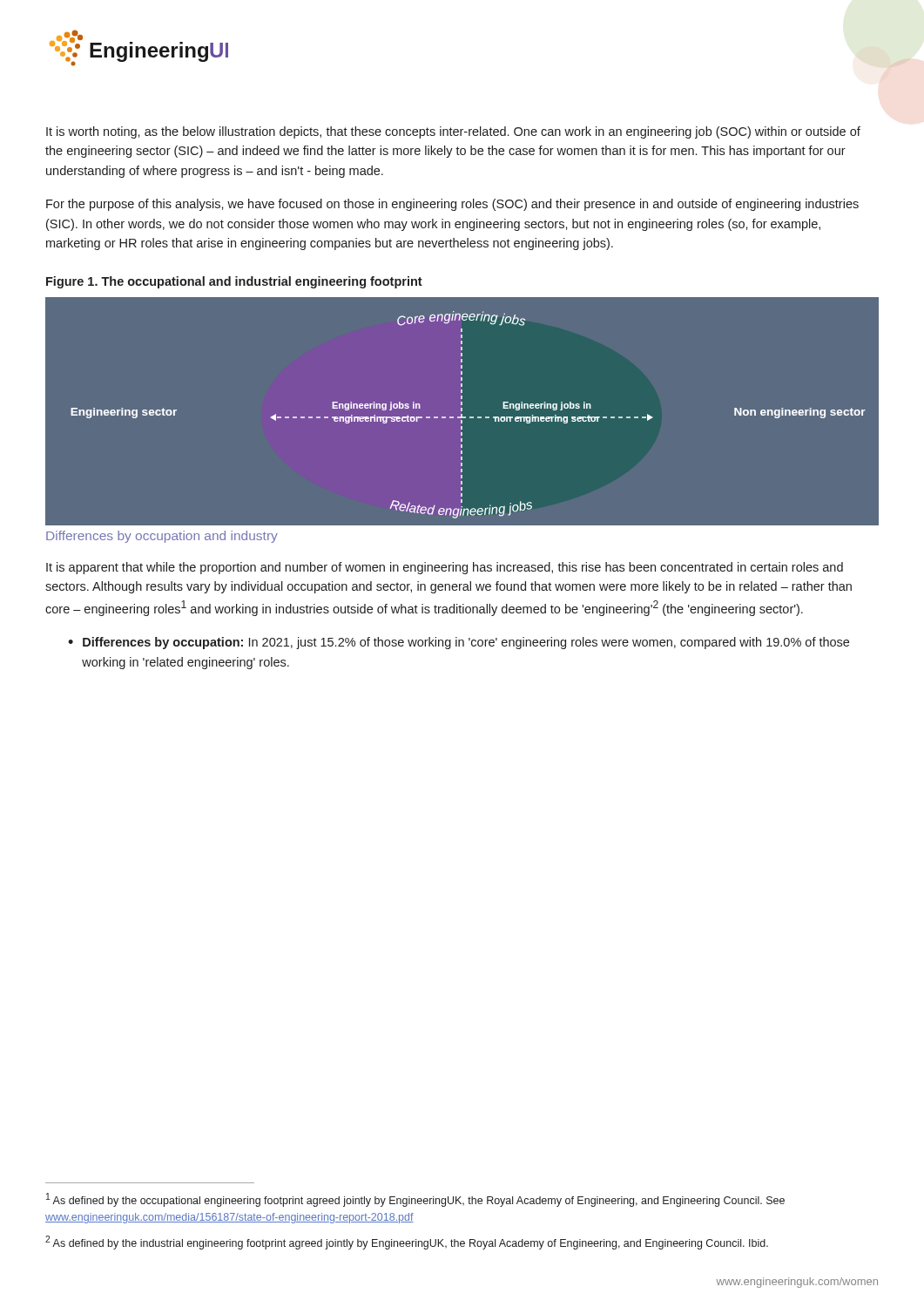
Task: Select the element starting "2 As defined by the industrial engineering"
Action: pyautogui.click(x=407, y=1242)
